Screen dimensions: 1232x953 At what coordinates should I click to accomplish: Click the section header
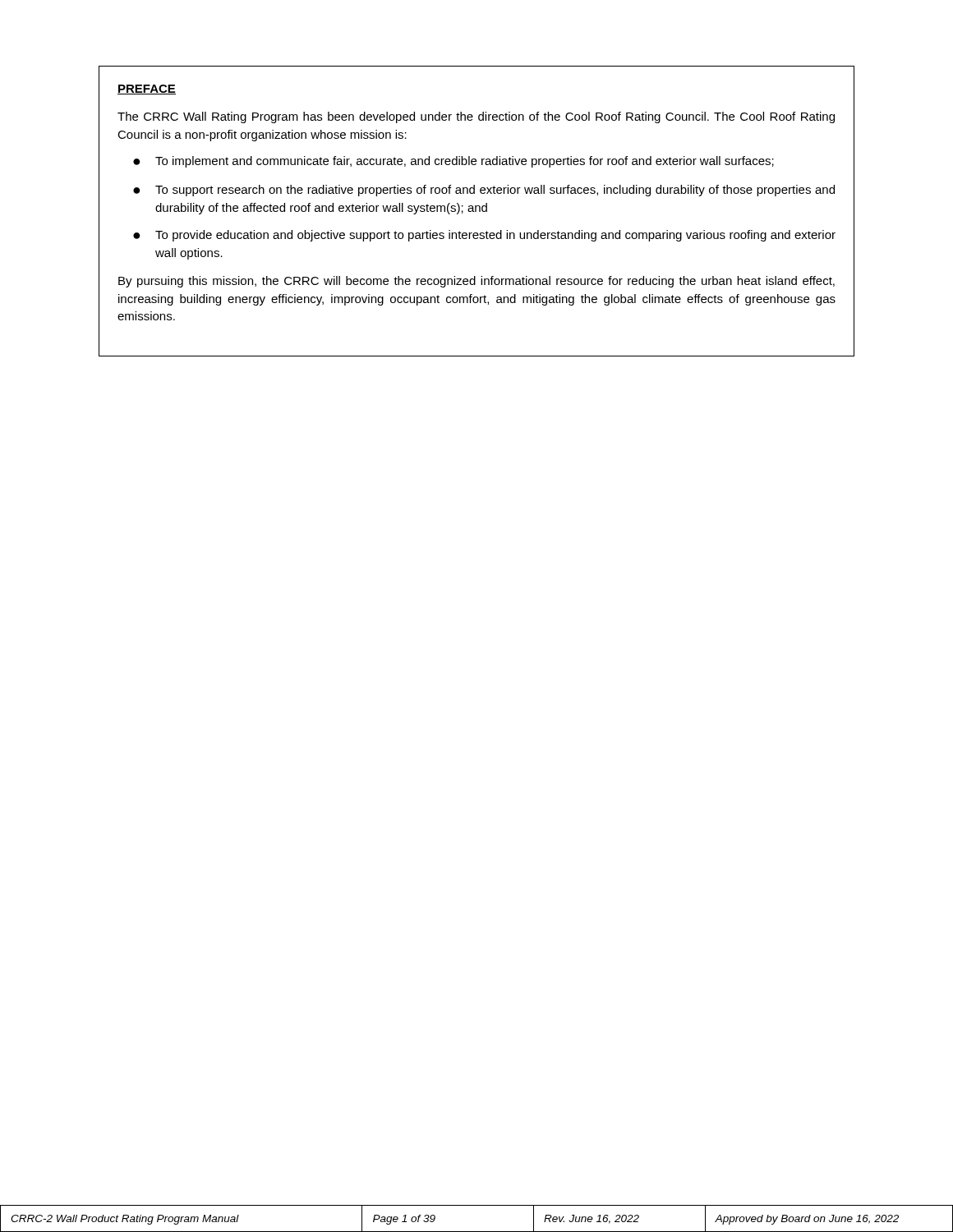pos(147,88)
